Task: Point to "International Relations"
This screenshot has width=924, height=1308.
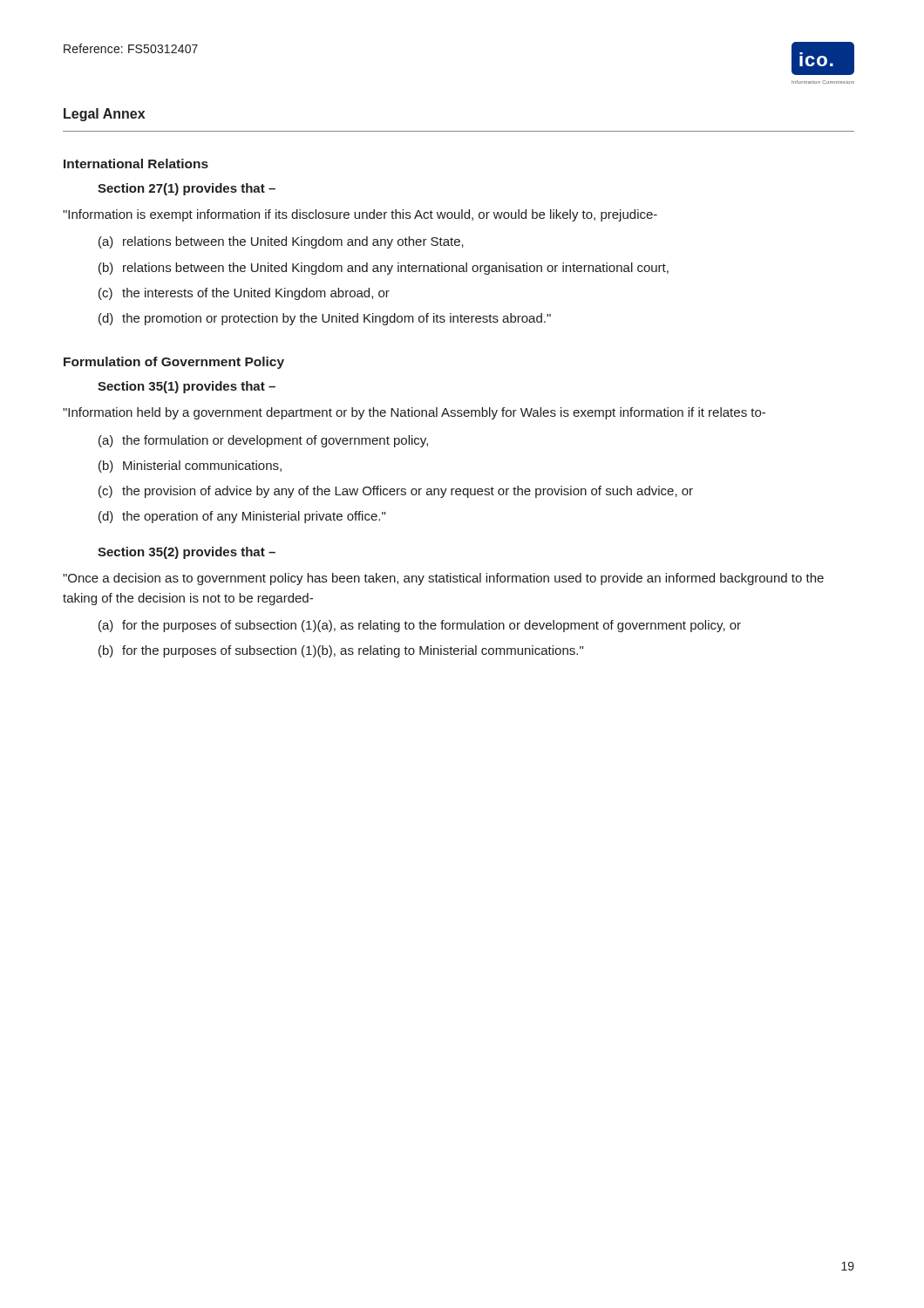Action: 136,164
